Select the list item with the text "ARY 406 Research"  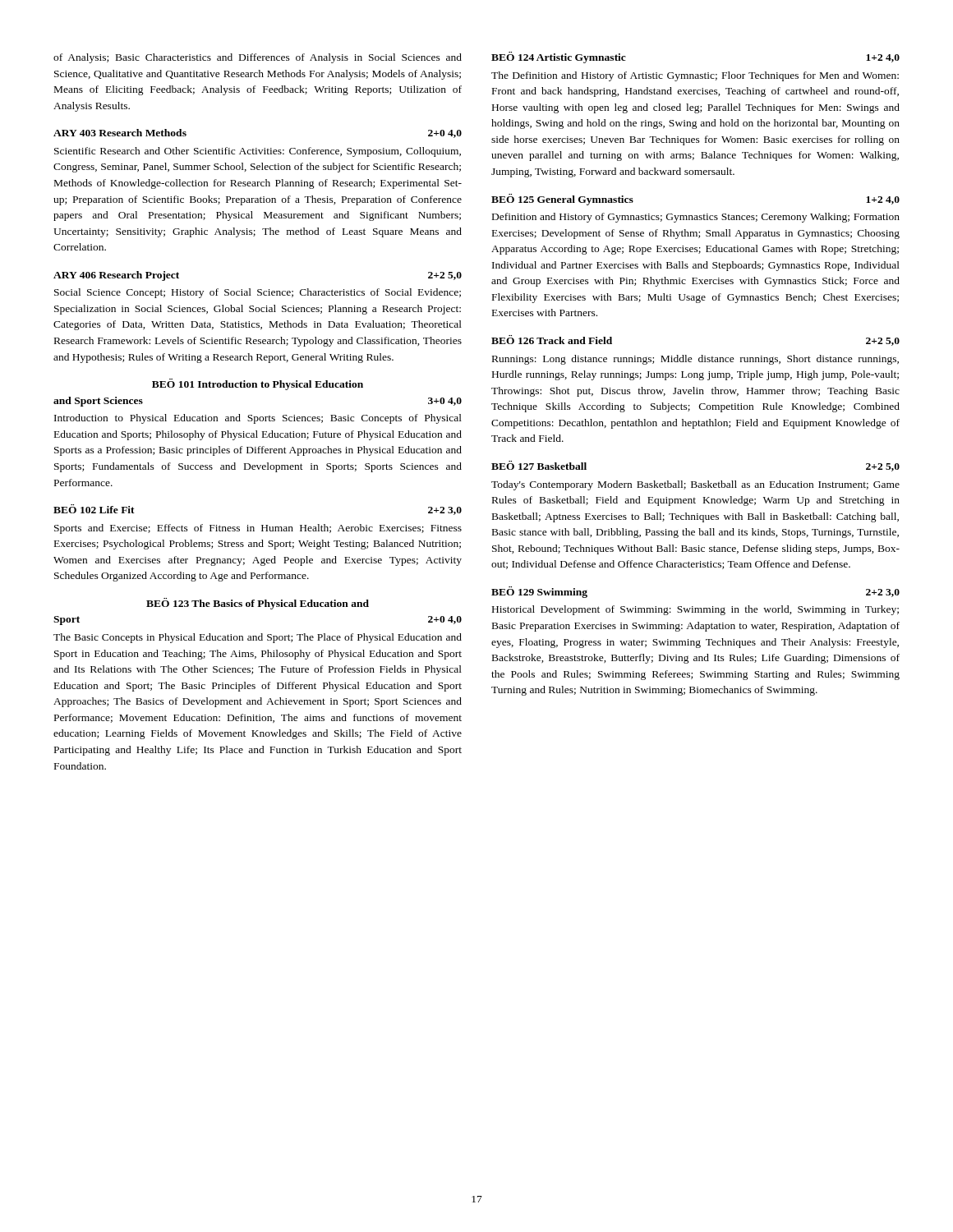coord(258,316)
